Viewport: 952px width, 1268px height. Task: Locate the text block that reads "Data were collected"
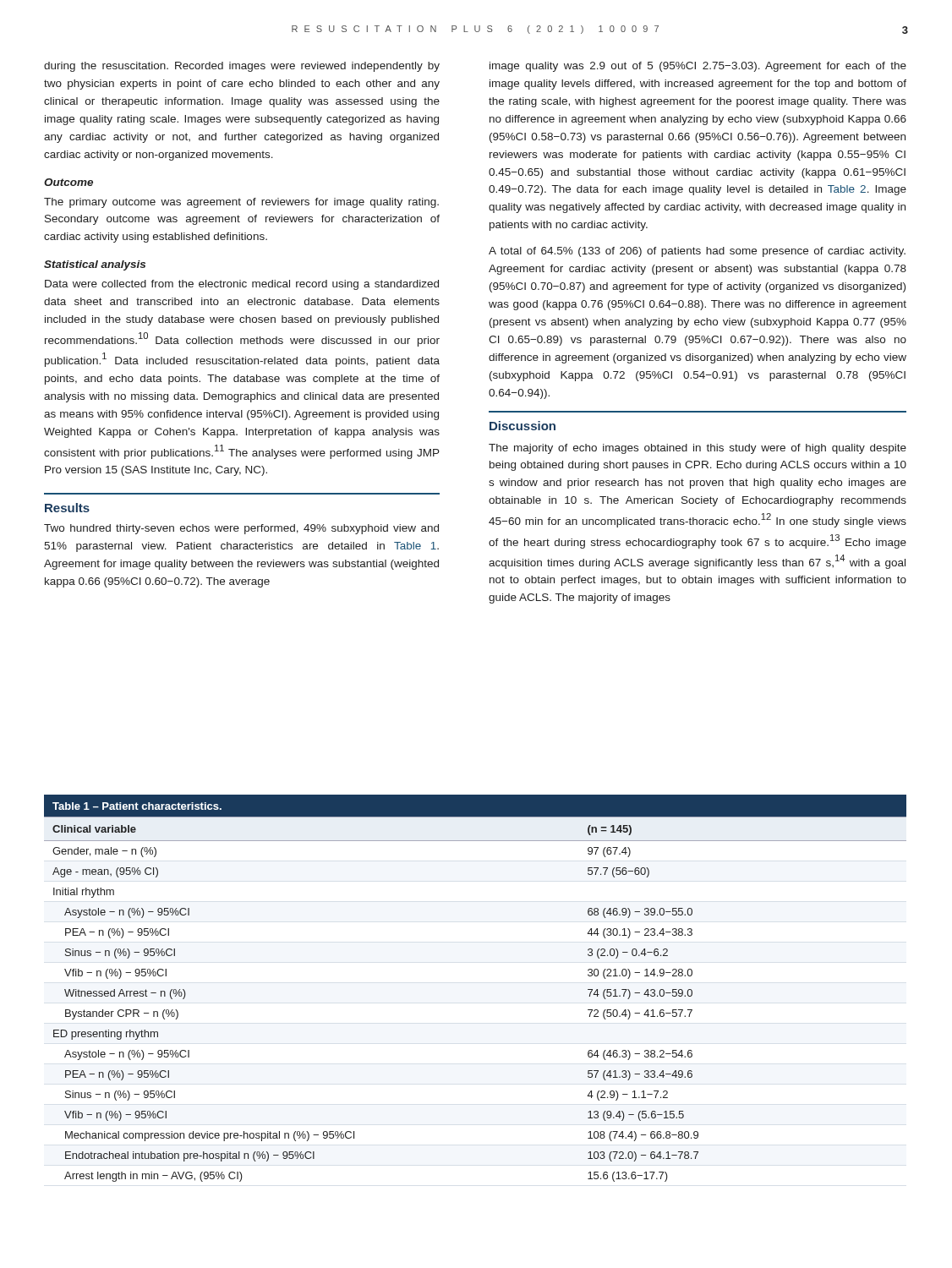242,377
